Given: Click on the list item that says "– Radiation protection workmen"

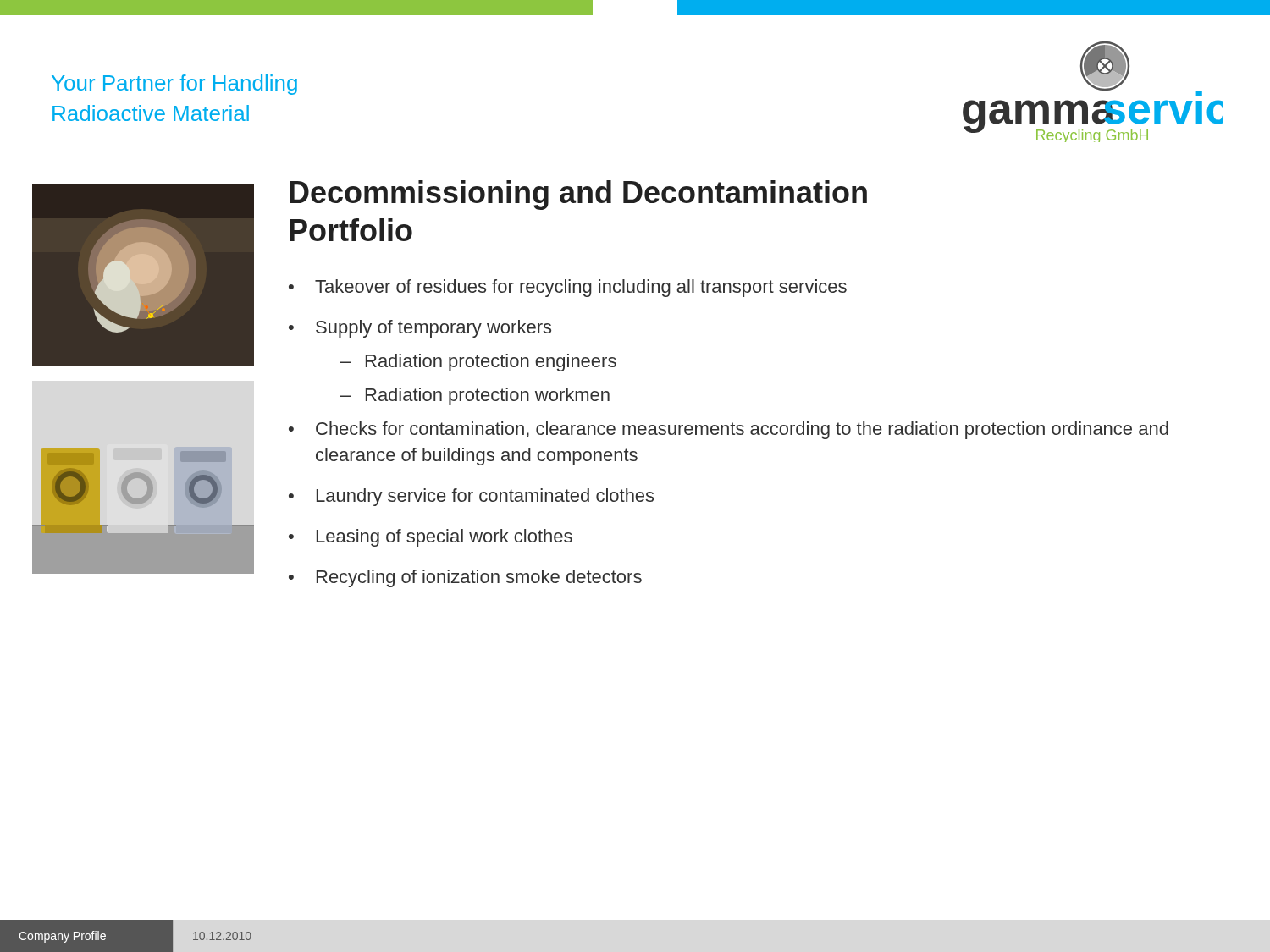Looking at the screenshot, I should (475, 395).
